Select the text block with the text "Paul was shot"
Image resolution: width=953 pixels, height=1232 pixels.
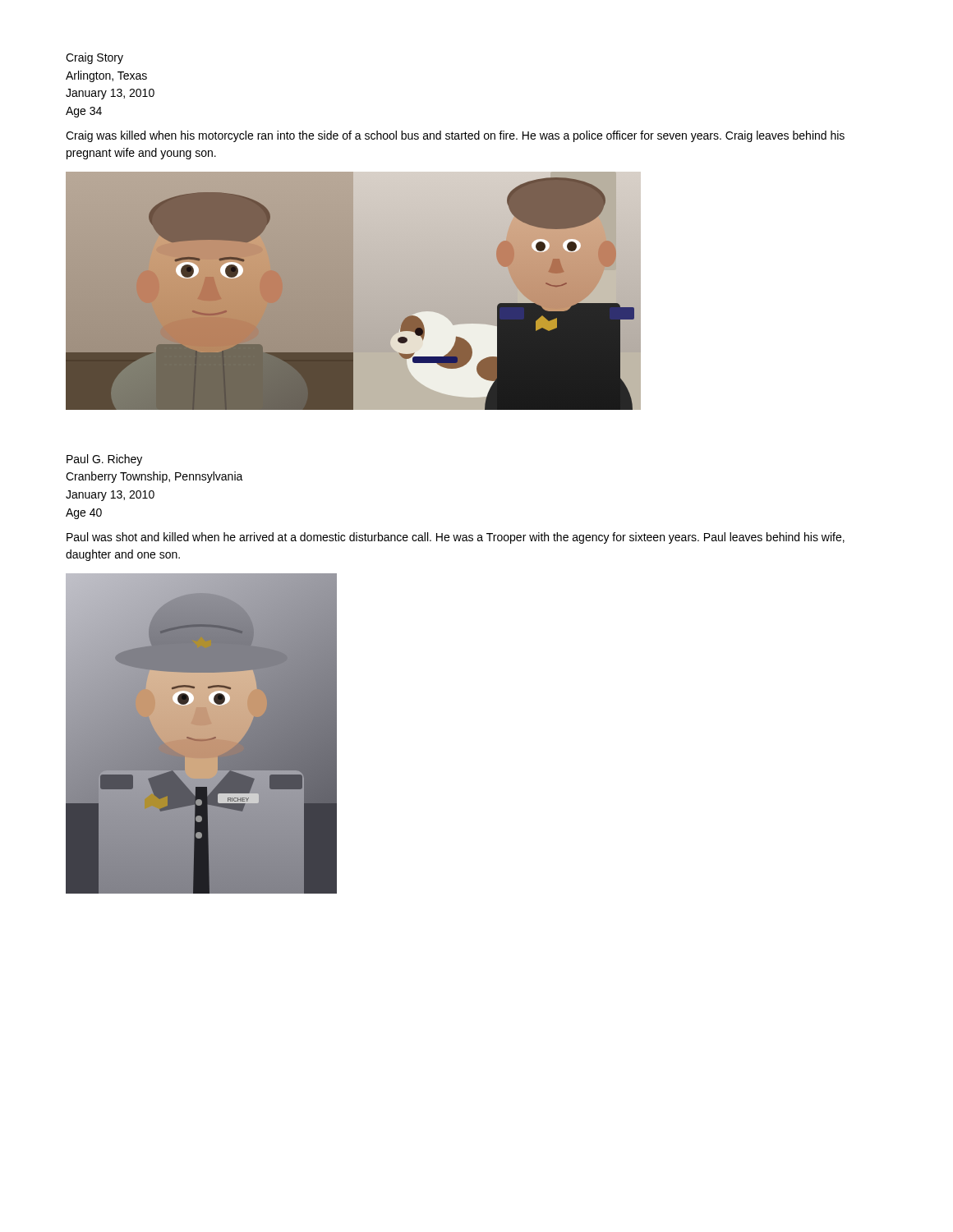point(455,545)
